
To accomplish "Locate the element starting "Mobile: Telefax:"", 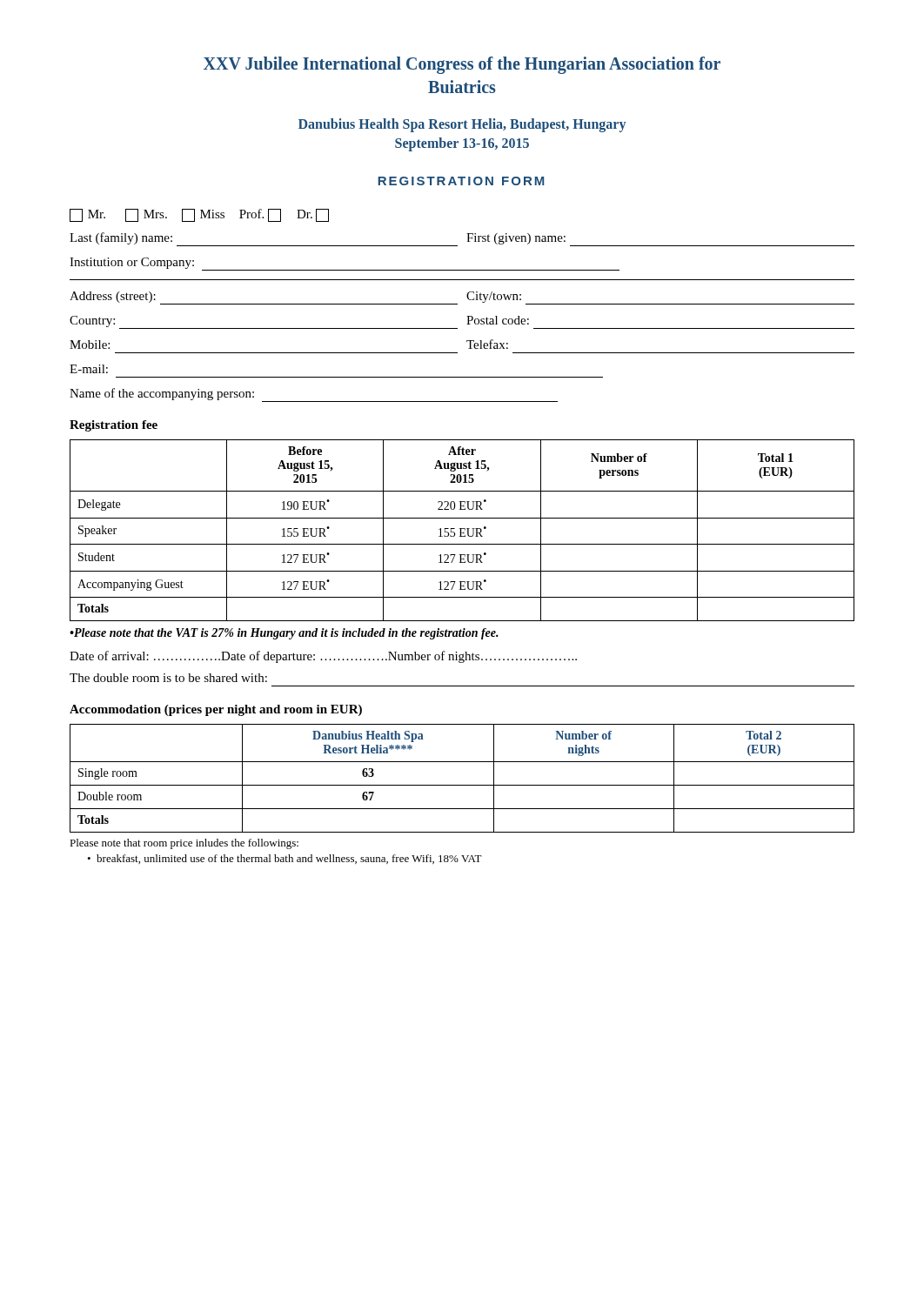I will coord(462,345).
